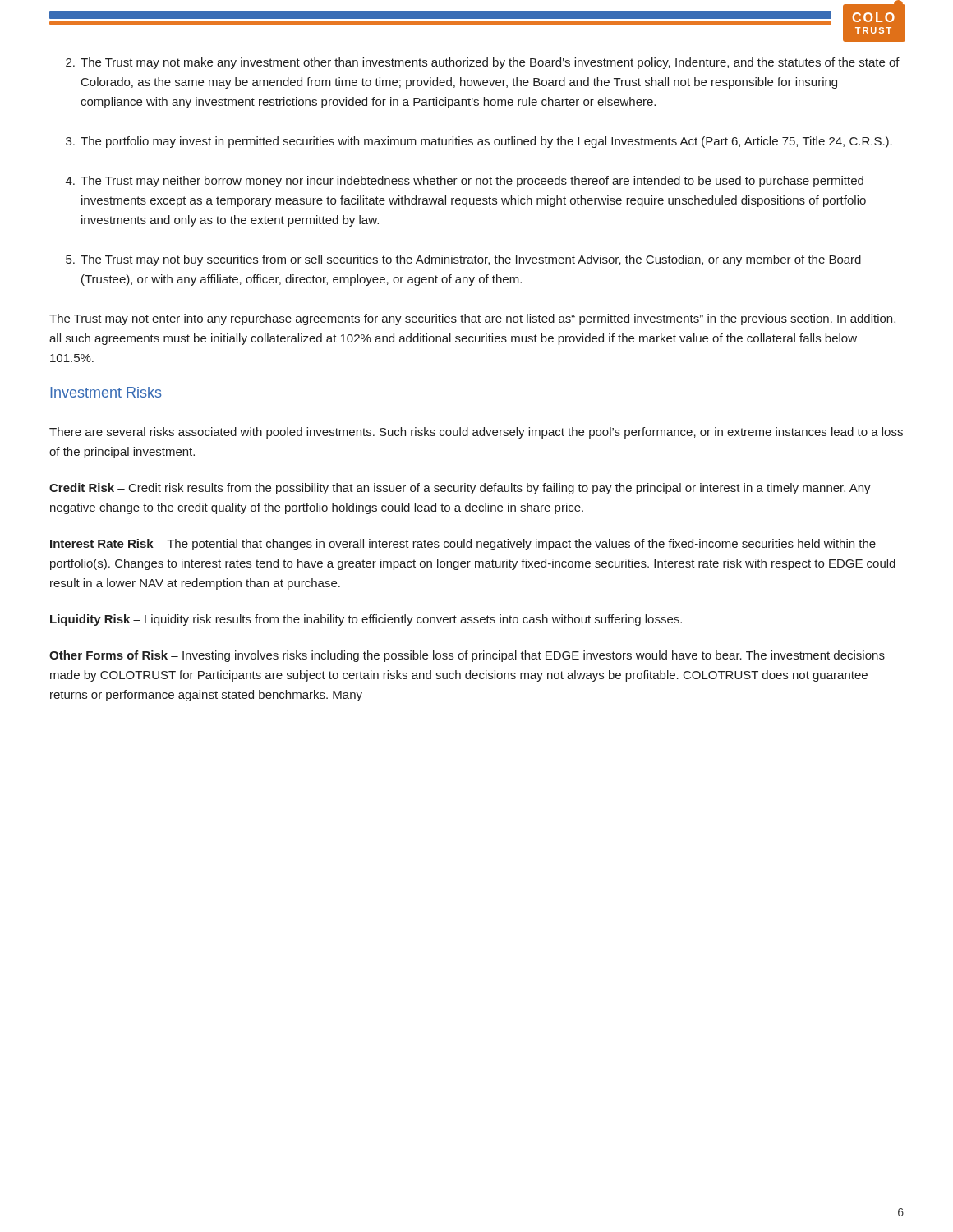The width and height of the screenshot is (953, 1232).
Task: Locate the passage starting "There are several risks associated with pooled investments."
Action: point(476,441)
